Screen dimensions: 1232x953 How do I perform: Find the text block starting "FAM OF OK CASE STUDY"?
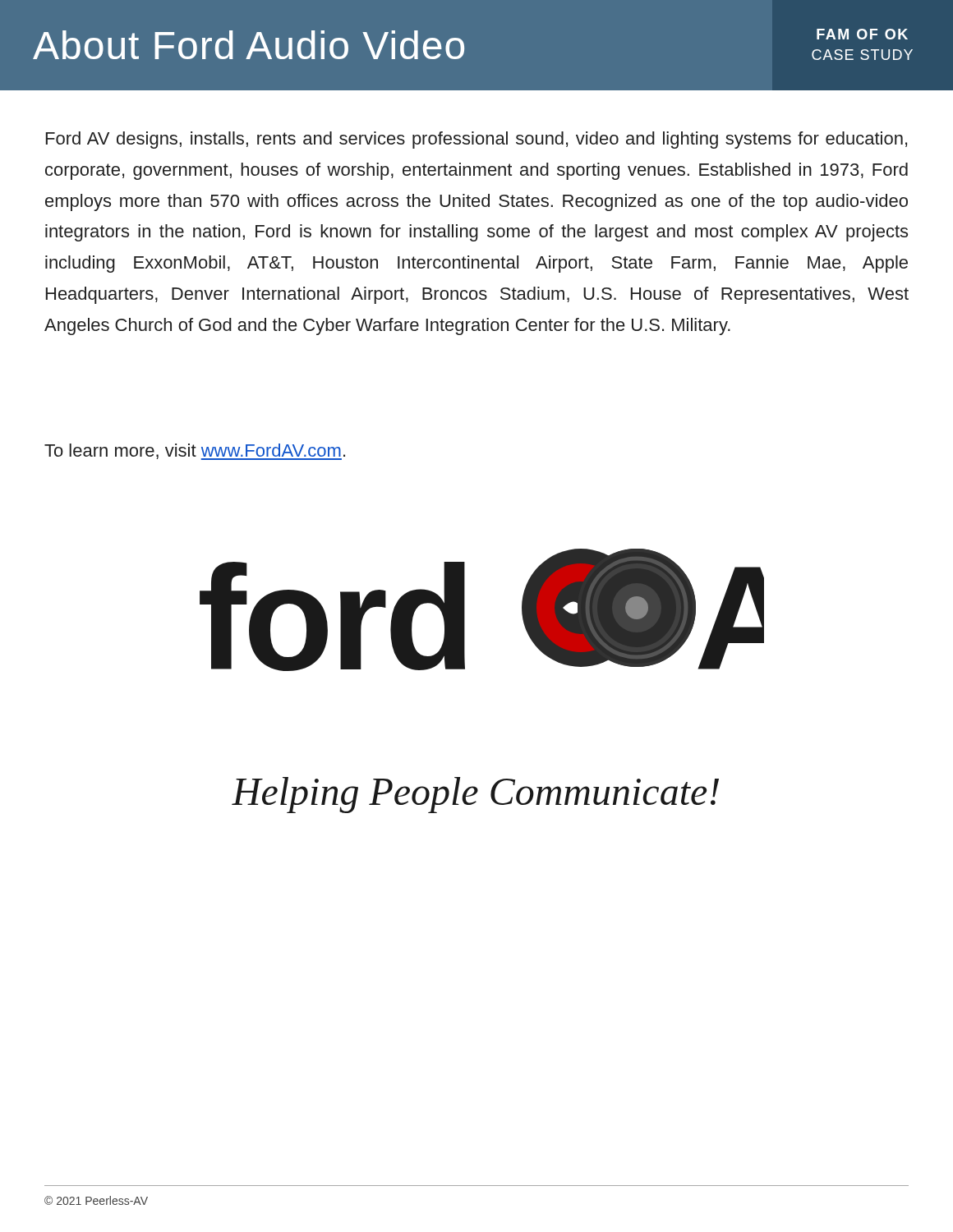[x=863, y=45]
